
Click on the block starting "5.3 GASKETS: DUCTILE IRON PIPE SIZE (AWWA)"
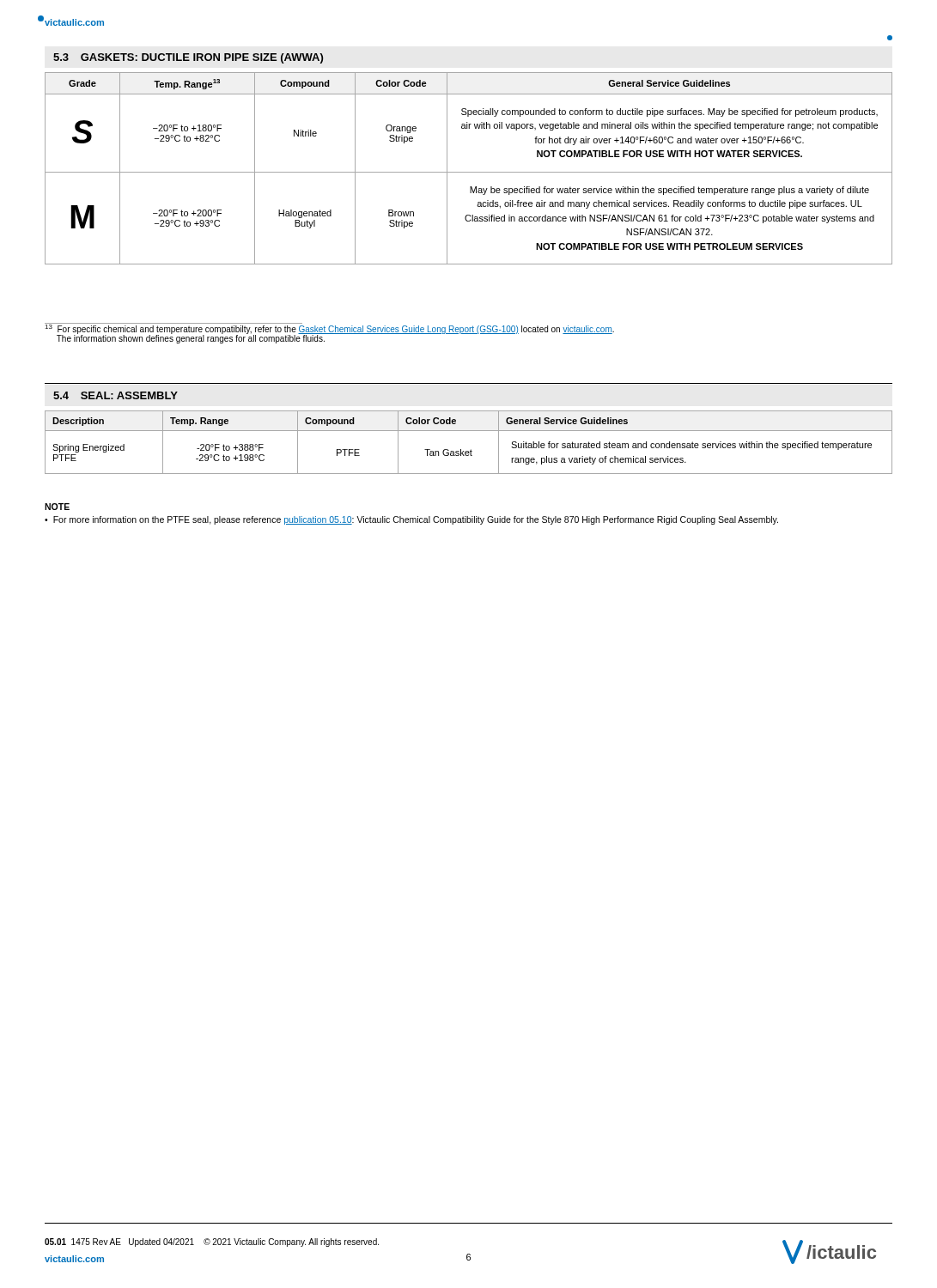point(188,57)
